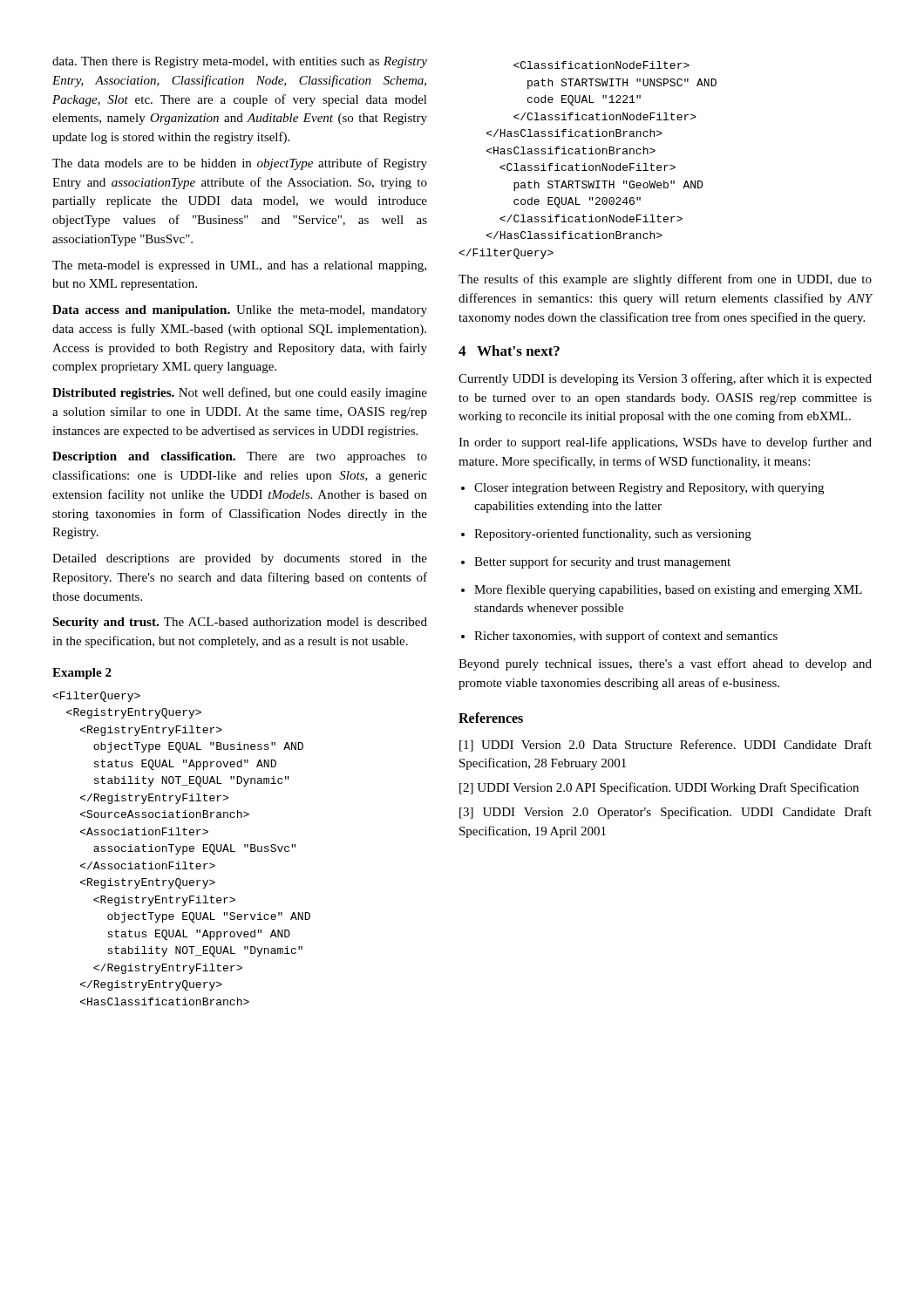Image resolution: width=924 pixels, height=1308 pixels.
Task: Locate the block of text that opens with "In order to support real-life applications, WSDs"
Action: [665, 452]
